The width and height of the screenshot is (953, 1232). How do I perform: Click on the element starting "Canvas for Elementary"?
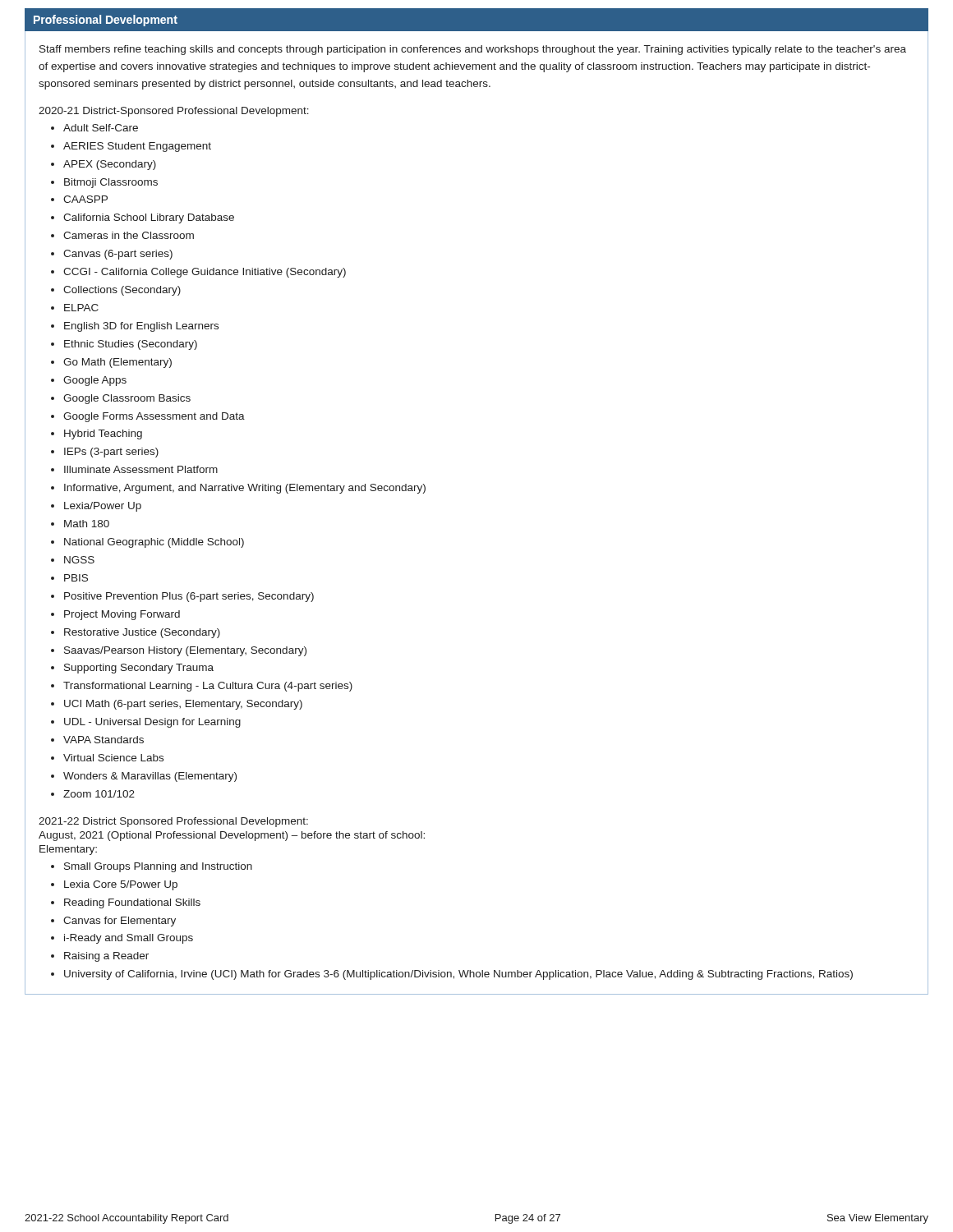click(x=120, y=920)
